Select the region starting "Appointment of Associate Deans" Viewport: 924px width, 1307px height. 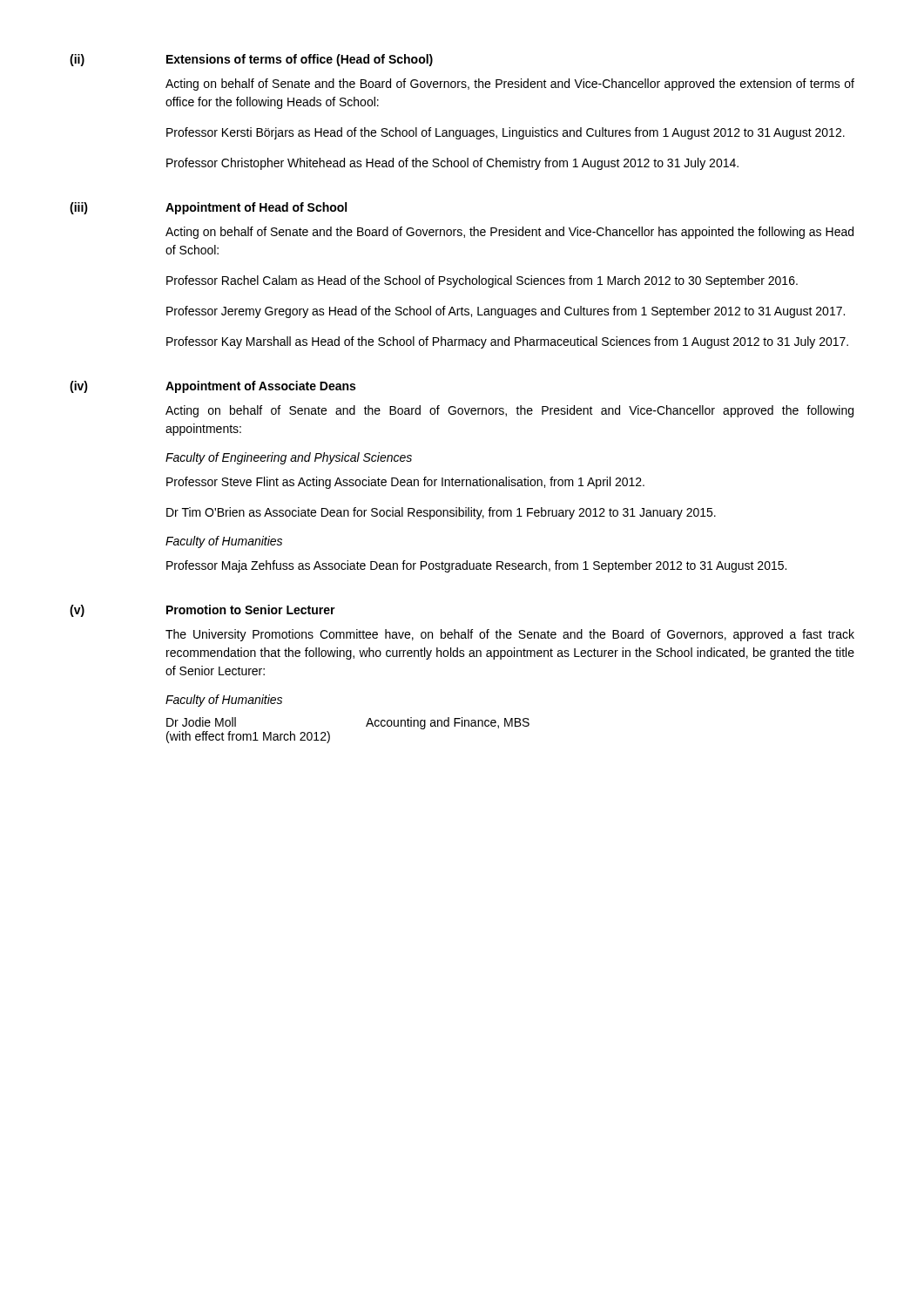(x=261, y=386)
